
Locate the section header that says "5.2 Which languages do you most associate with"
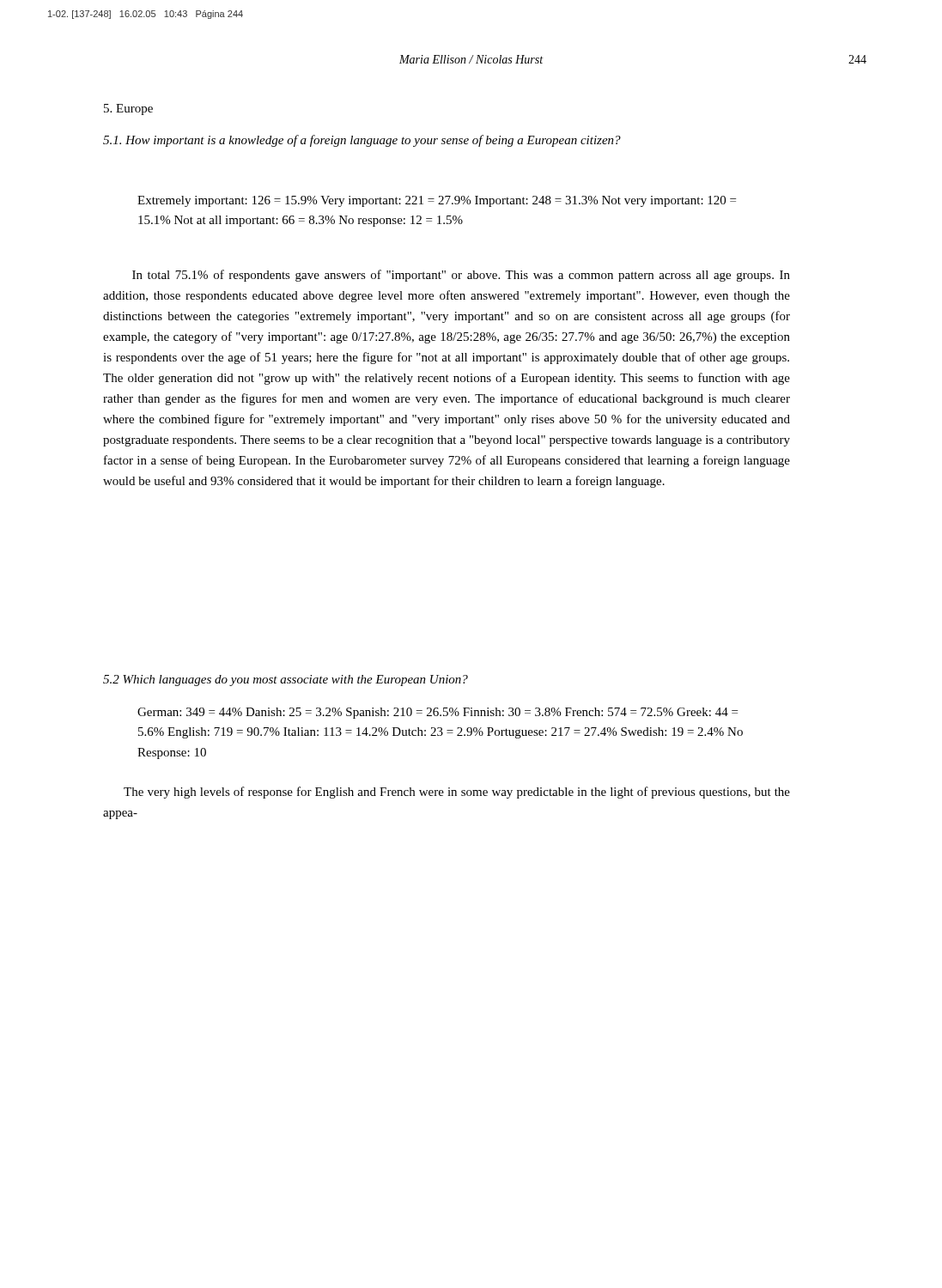[x=285, y=679]
